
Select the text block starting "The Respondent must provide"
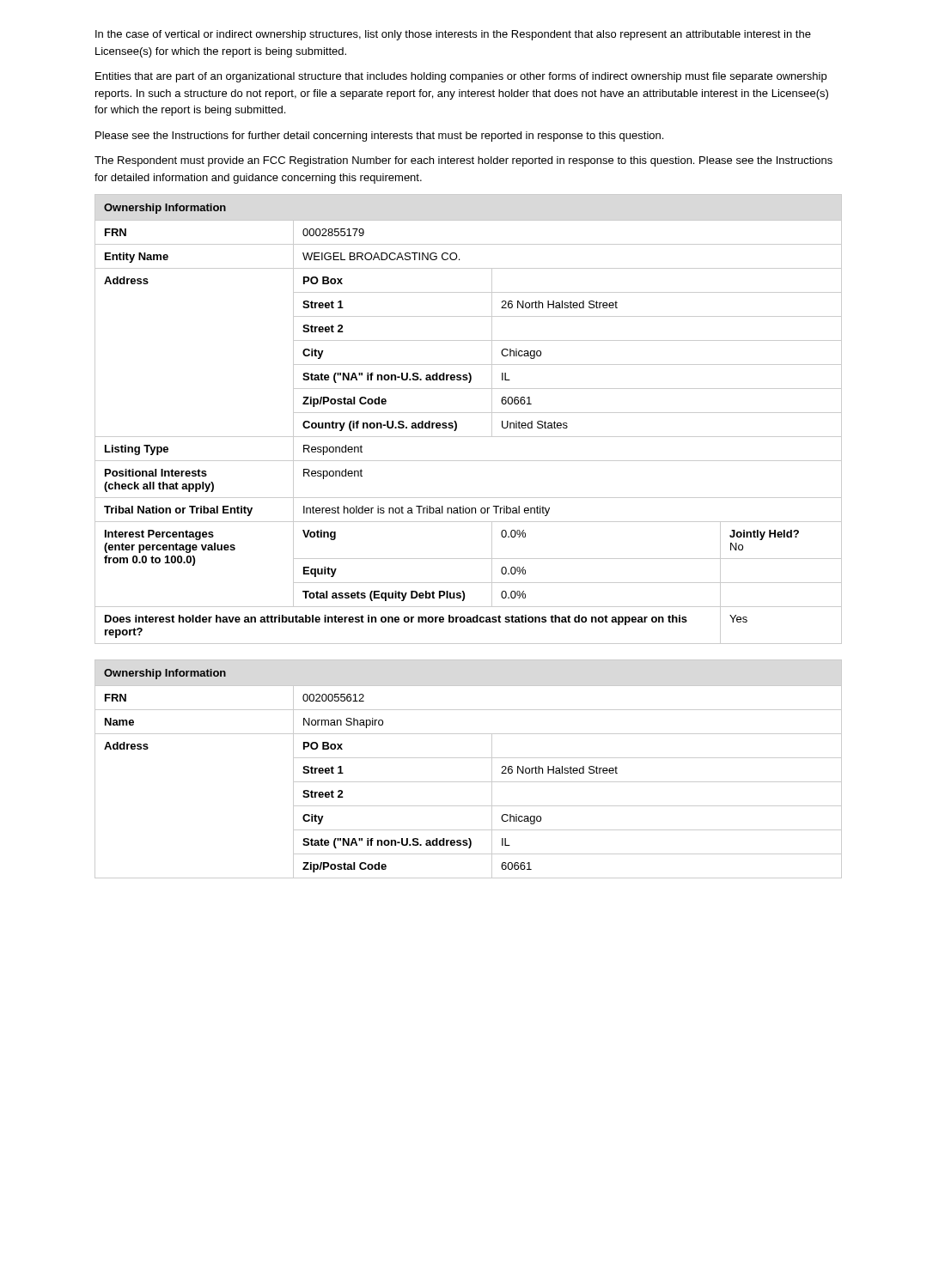click(x=464, y=168)
